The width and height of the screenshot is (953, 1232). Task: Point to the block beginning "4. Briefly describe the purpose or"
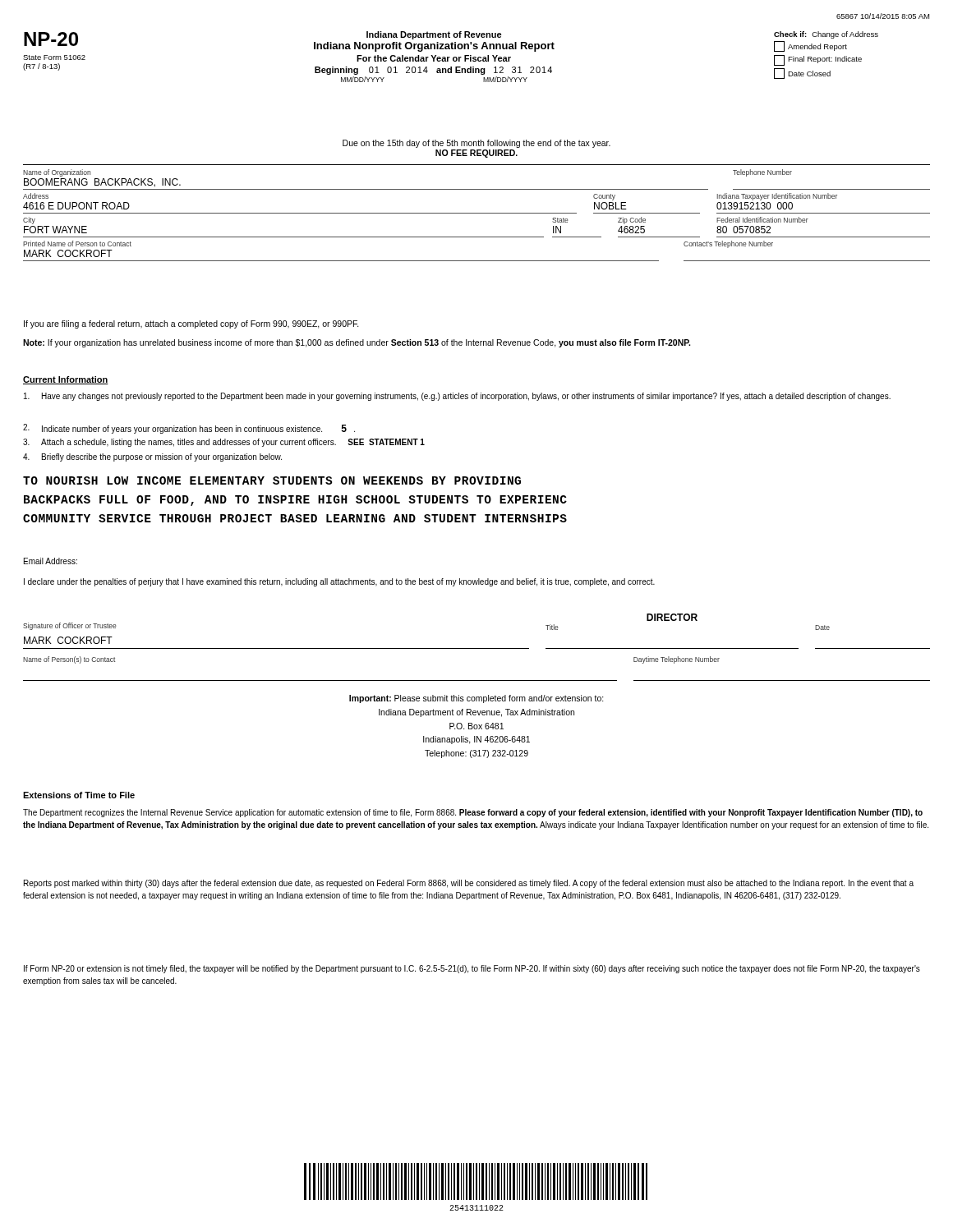point(152,457)
